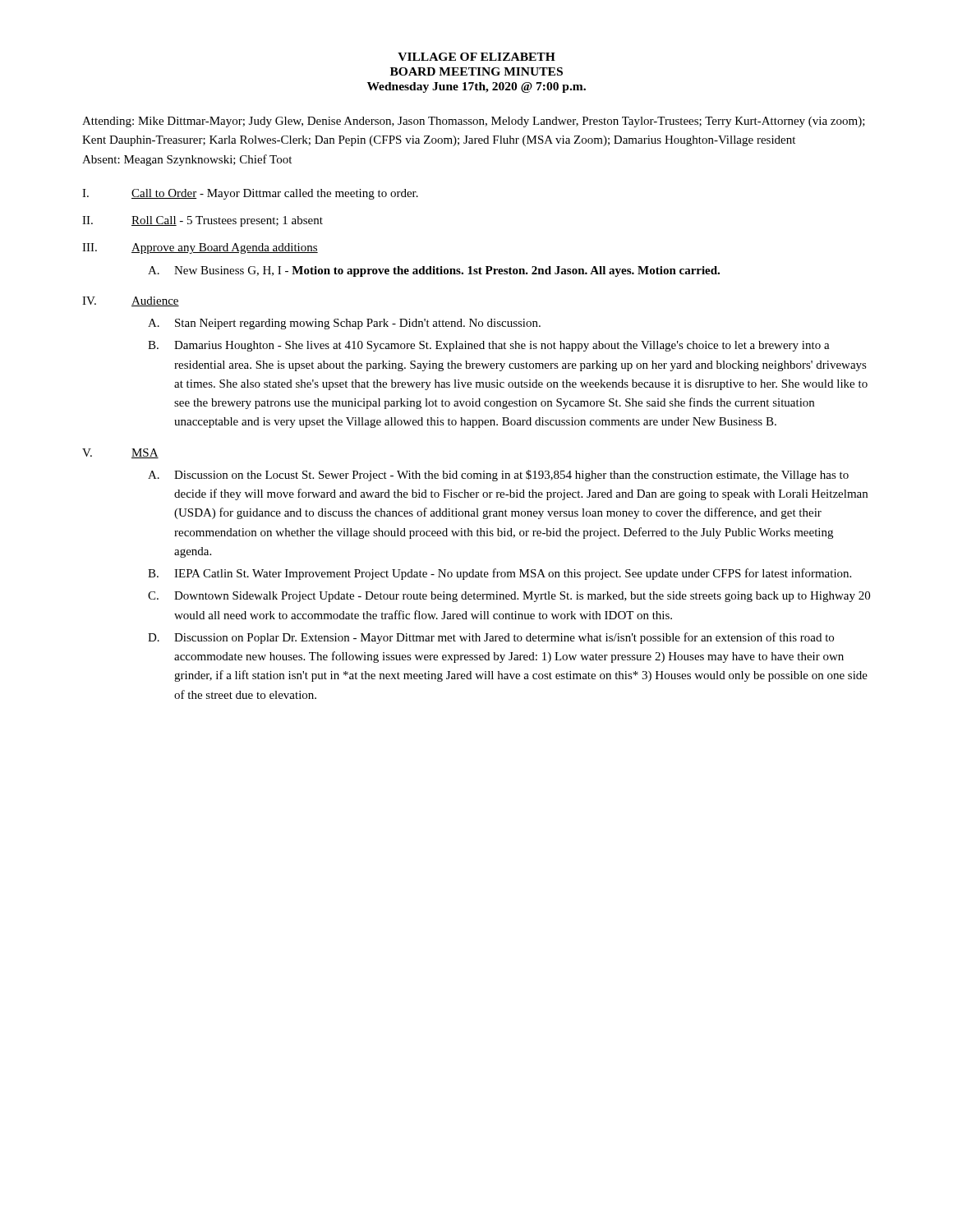Find the list item with the text "V. MSA A."

tap(476, 575)
